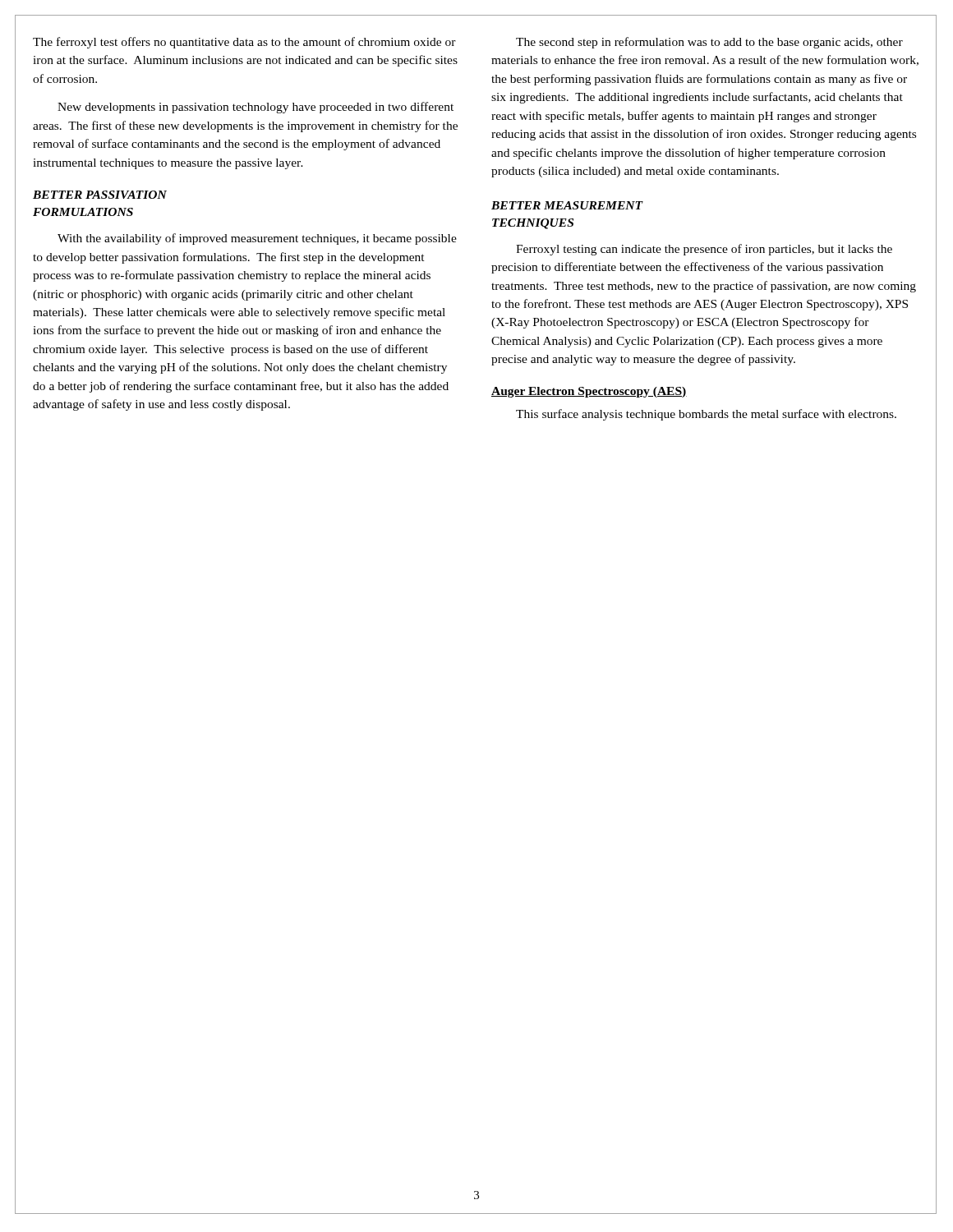This screenshot has height=1232, width=953.
Task: Click on the text block containing "This surface analysis technique bombards"
Action: coord(706,414)
